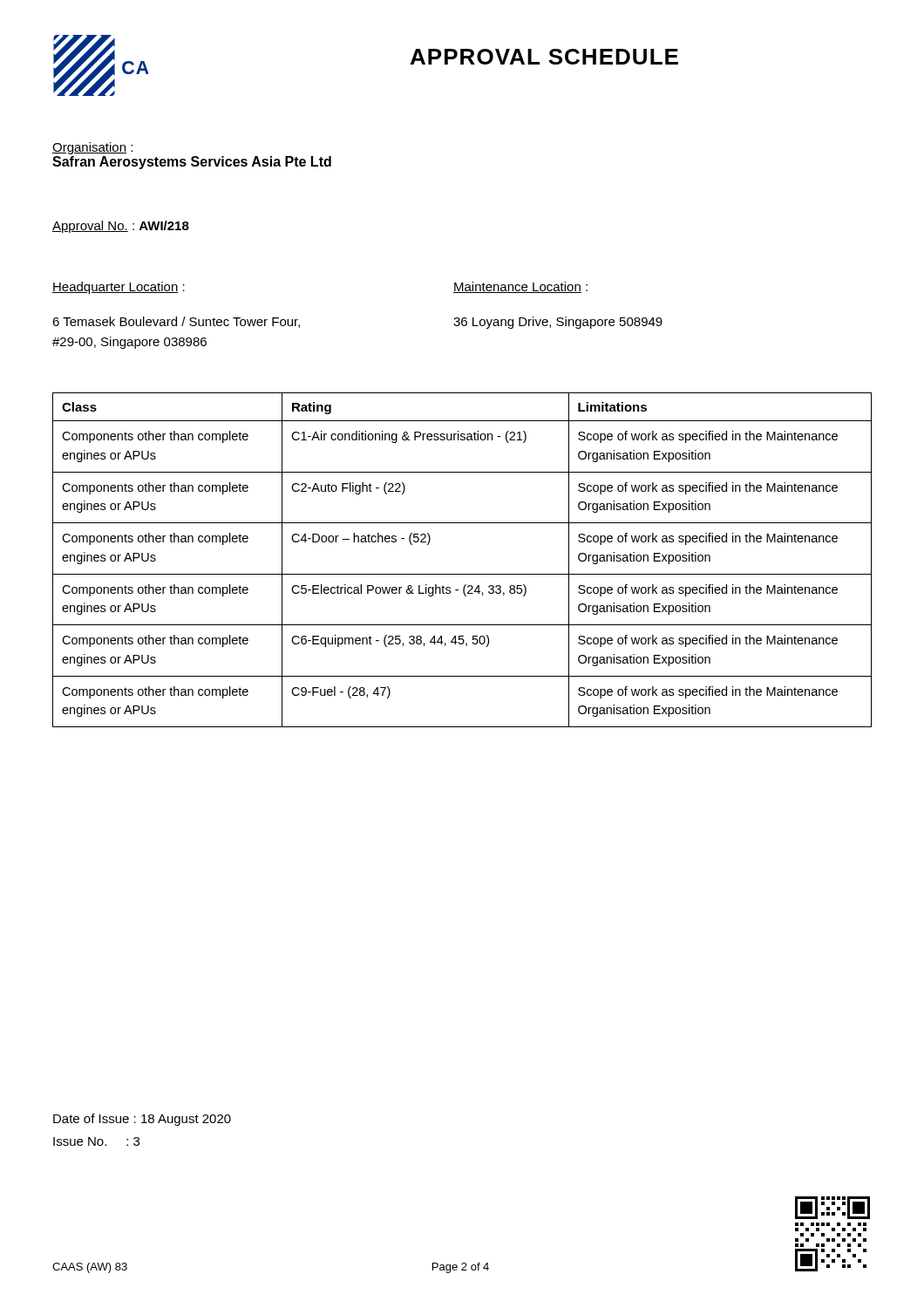924x1308 pixels.
Task: Locate the text containing "Approval No. : AWI/218"
Action: (121, 225)
